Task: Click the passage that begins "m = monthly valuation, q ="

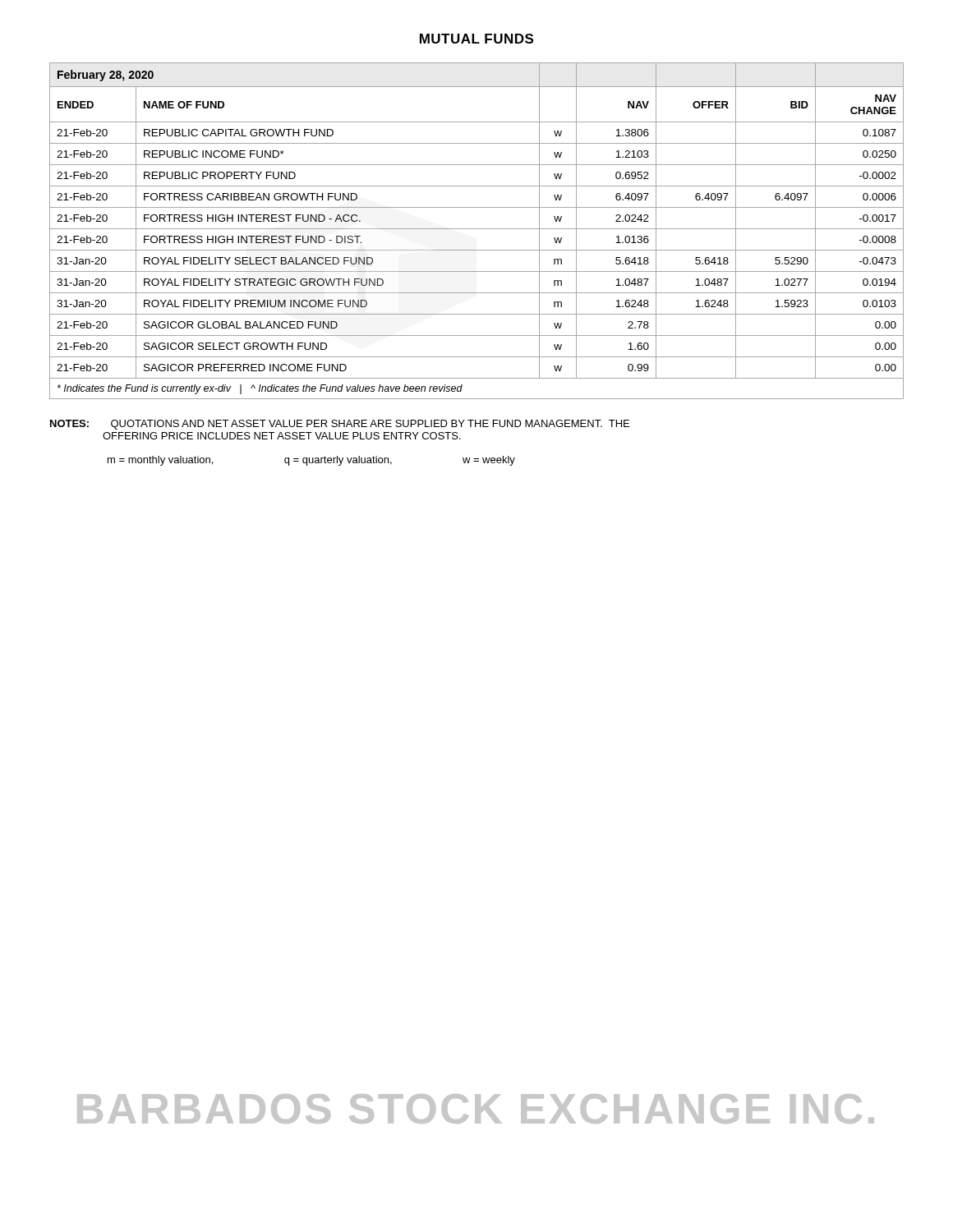Action: pos(311,460)
